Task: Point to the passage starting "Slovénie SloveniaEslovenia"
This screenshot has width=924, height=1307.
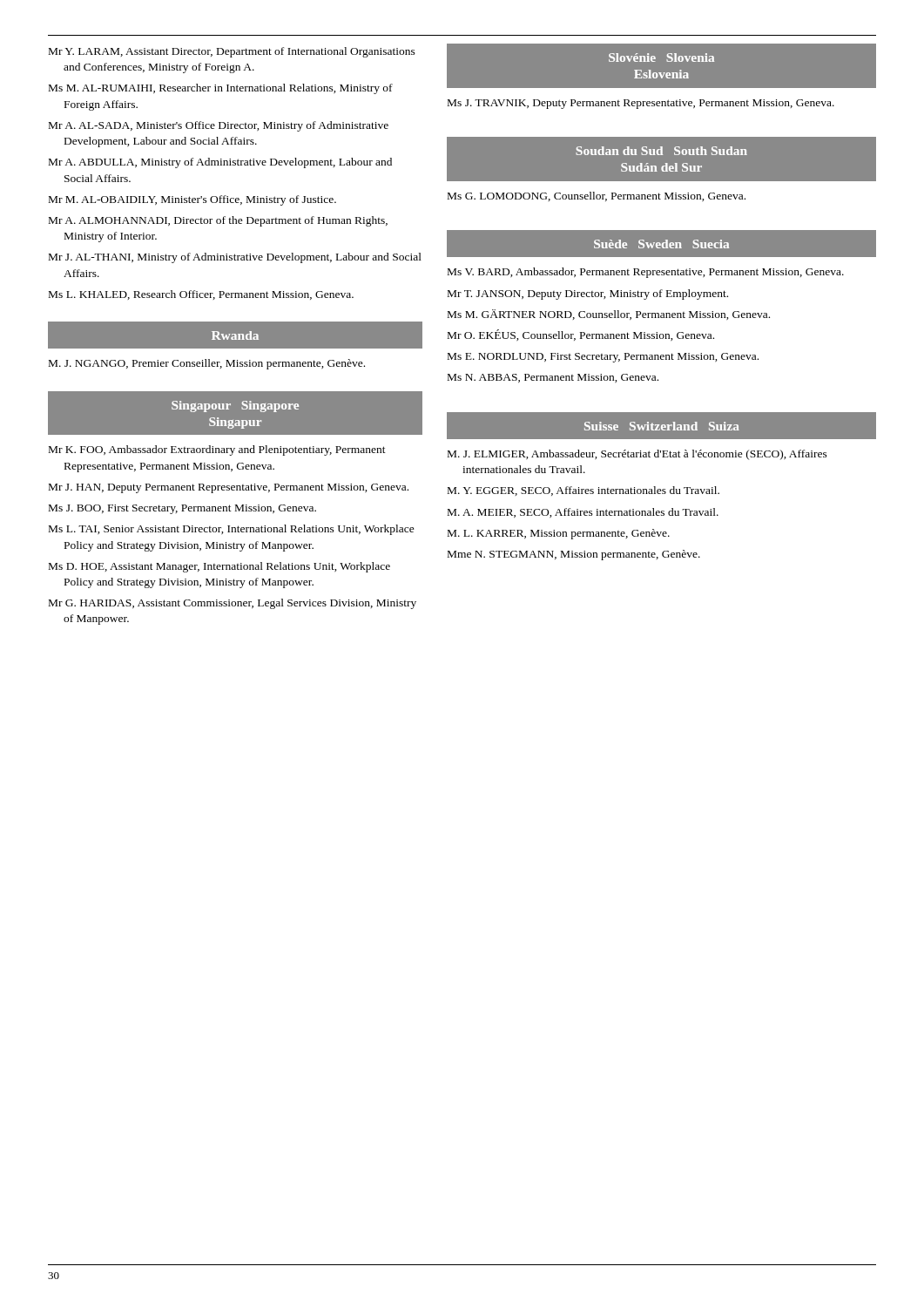Action: [661, 65]
